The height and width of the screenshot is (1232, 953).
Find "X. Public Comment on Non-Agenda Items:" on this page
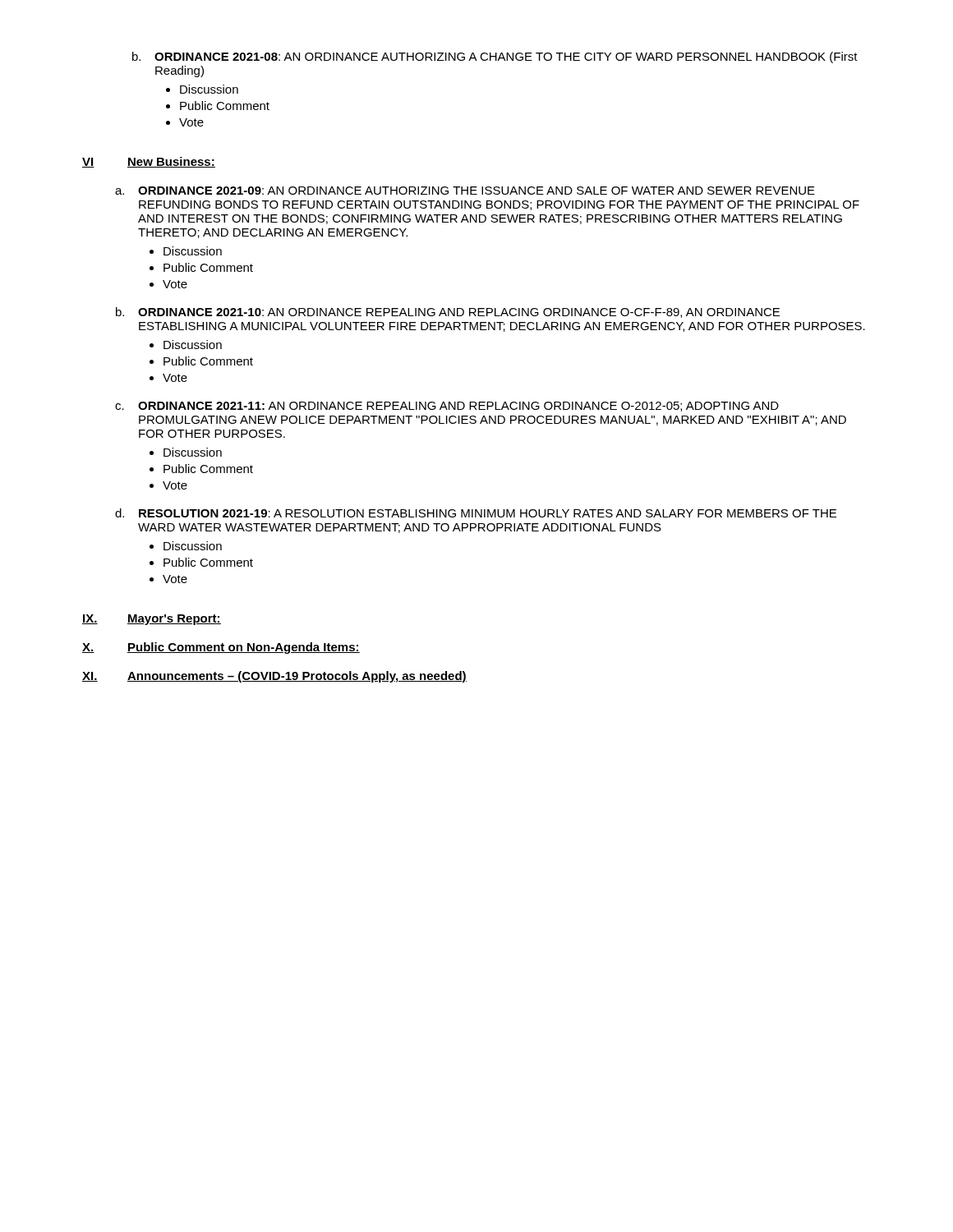pos(221,647)
